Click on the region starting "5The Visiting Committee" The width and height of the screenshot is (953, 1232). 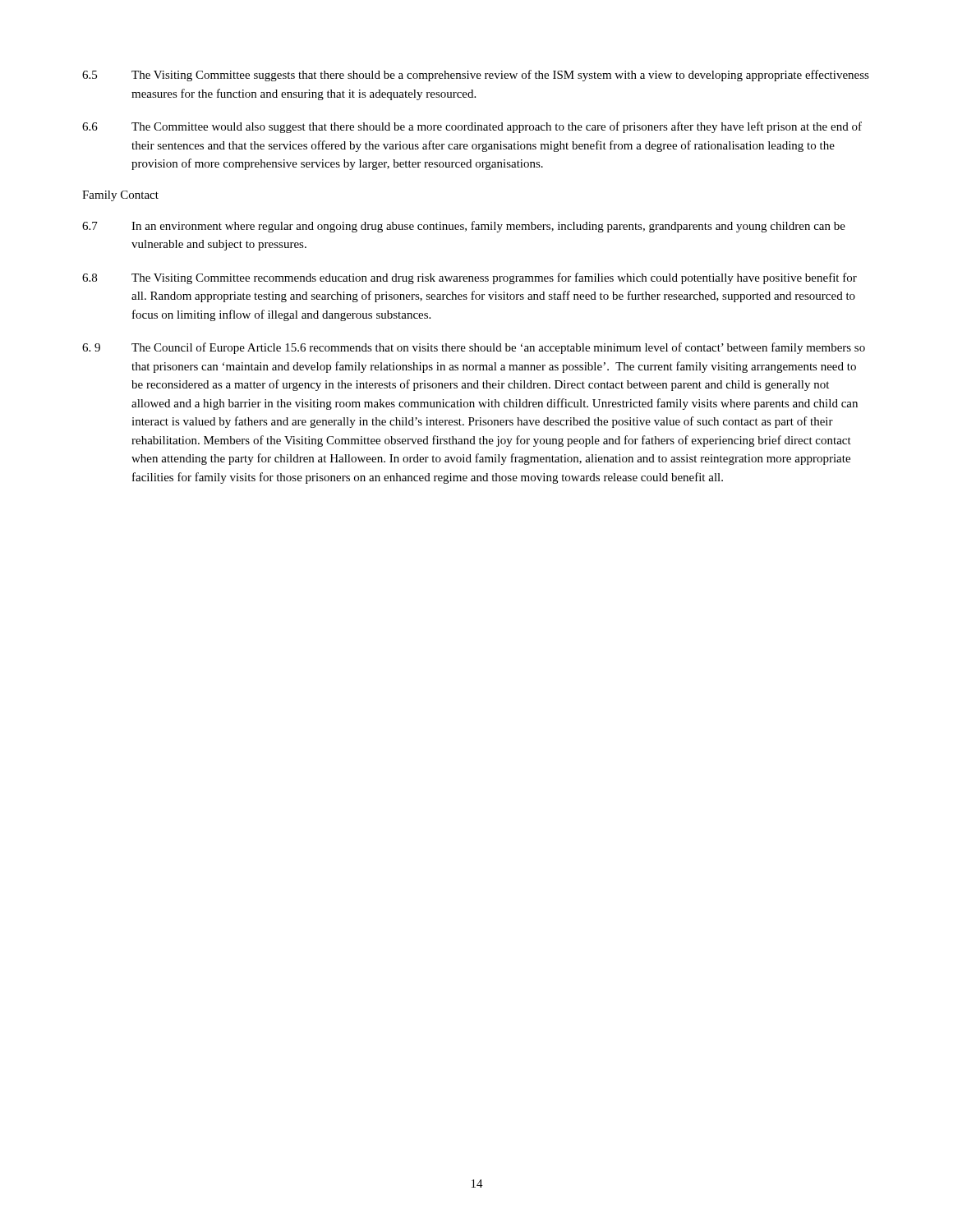click(x=476, y=84)
